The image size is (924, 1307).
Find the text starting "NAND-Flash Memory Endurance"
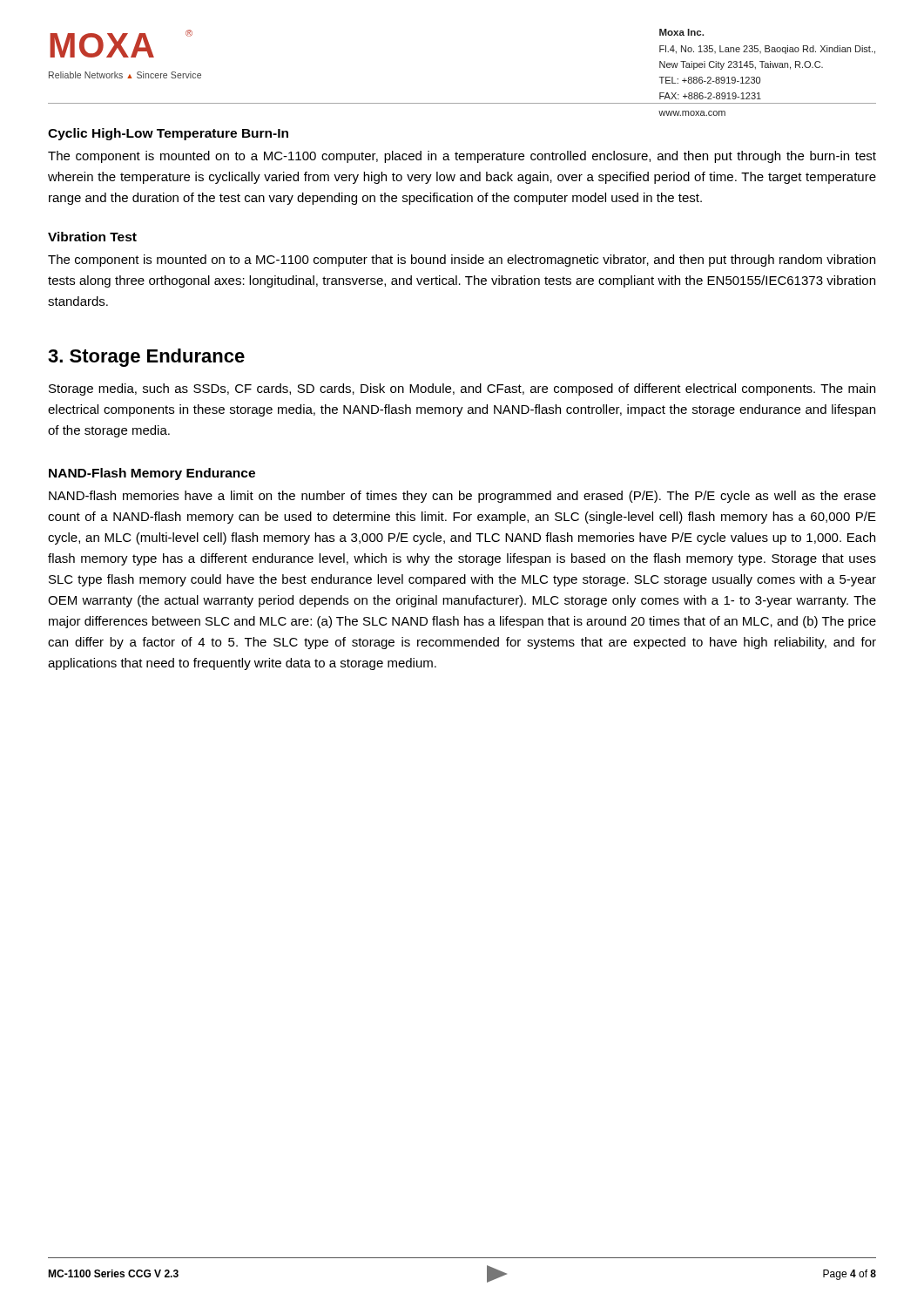(x=152, y=473)
